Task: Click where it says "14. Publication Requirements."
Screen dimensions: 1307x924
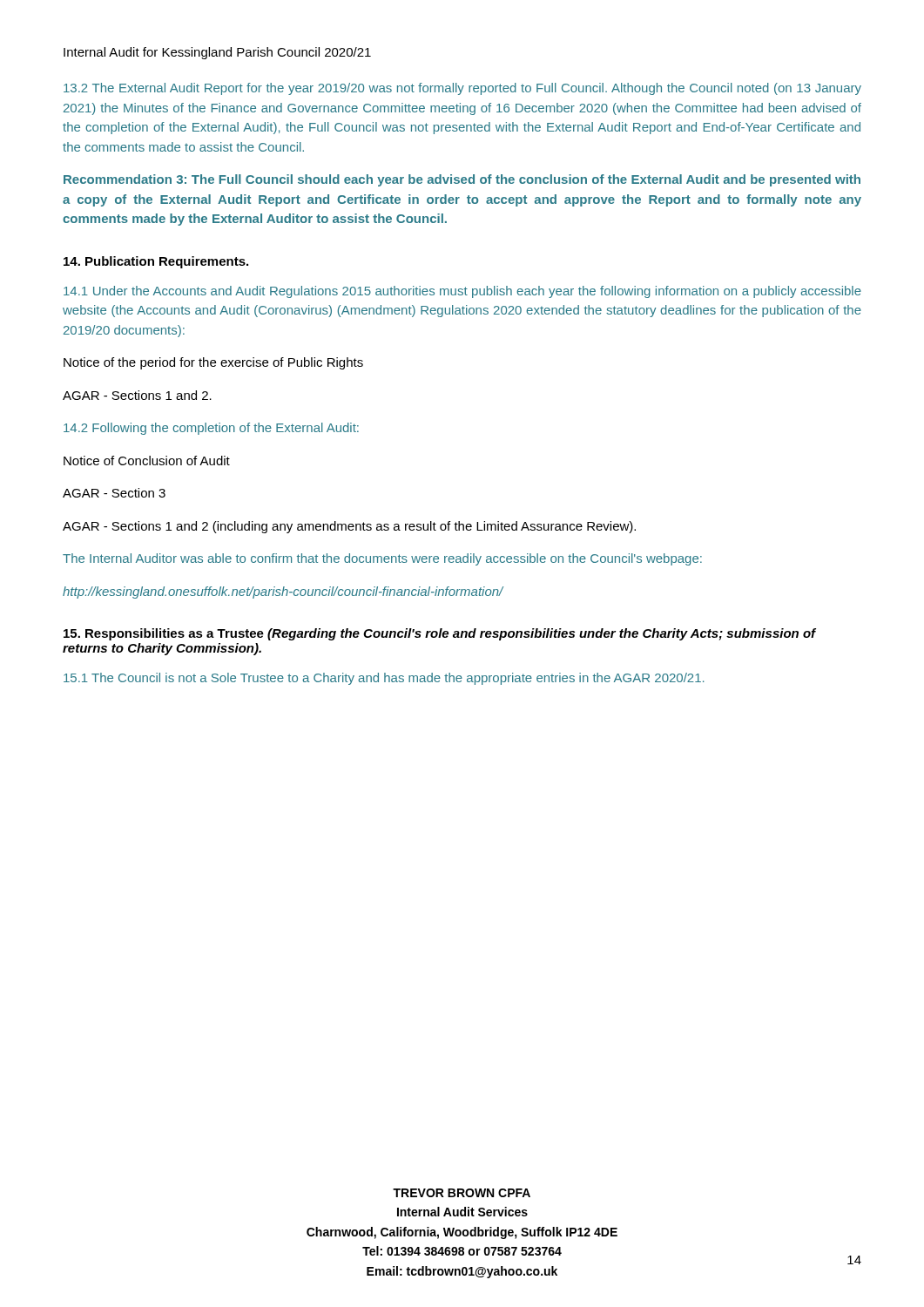Action: coord(156,262)
